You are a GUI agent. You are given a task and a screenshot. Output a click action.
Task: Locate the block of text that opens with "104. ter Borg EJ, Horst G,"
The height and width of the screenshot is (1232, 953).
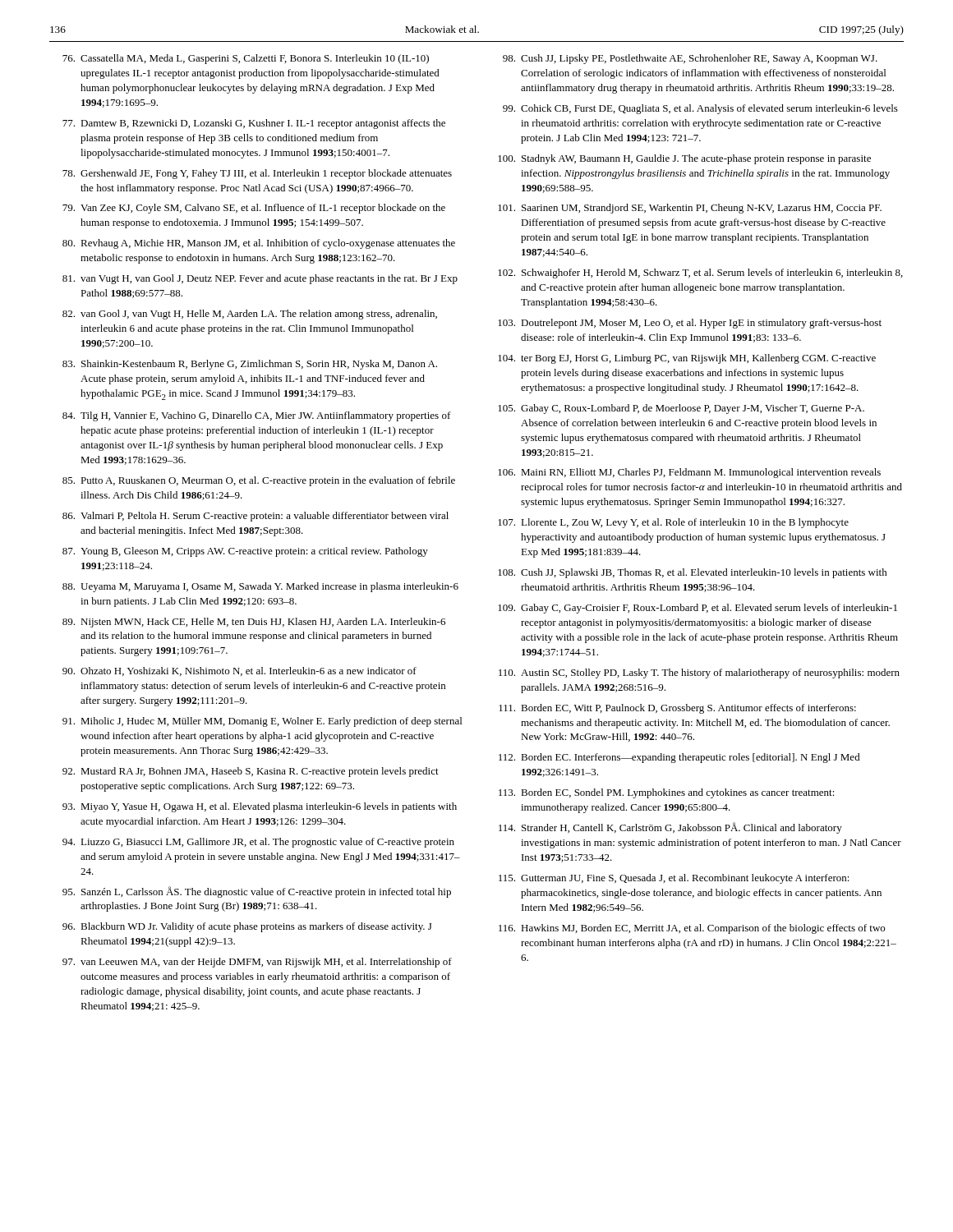[x=697, y=373]
